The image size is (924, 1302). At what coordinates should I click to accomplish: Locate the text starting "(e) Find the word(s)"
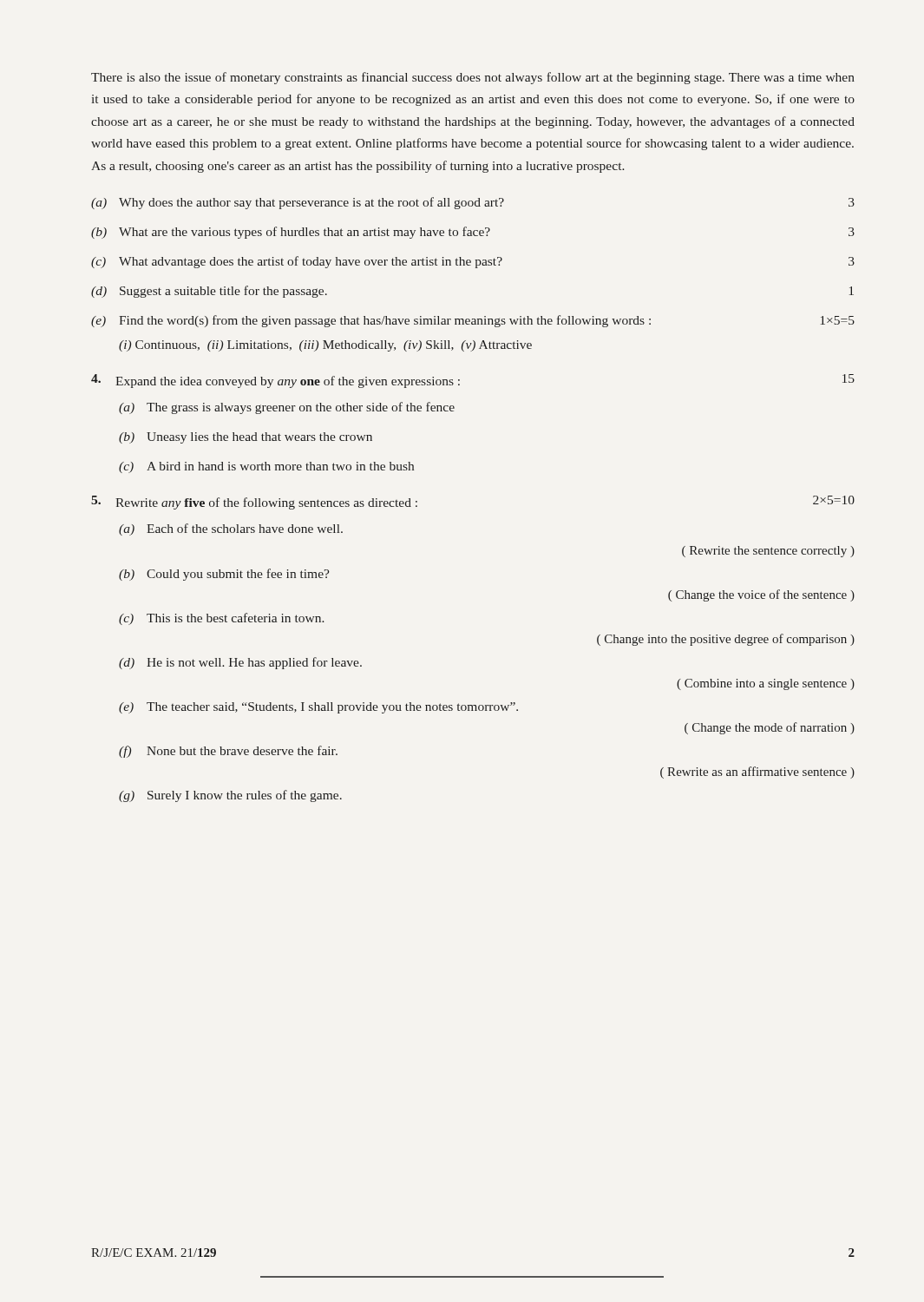(x=473, y=333)
